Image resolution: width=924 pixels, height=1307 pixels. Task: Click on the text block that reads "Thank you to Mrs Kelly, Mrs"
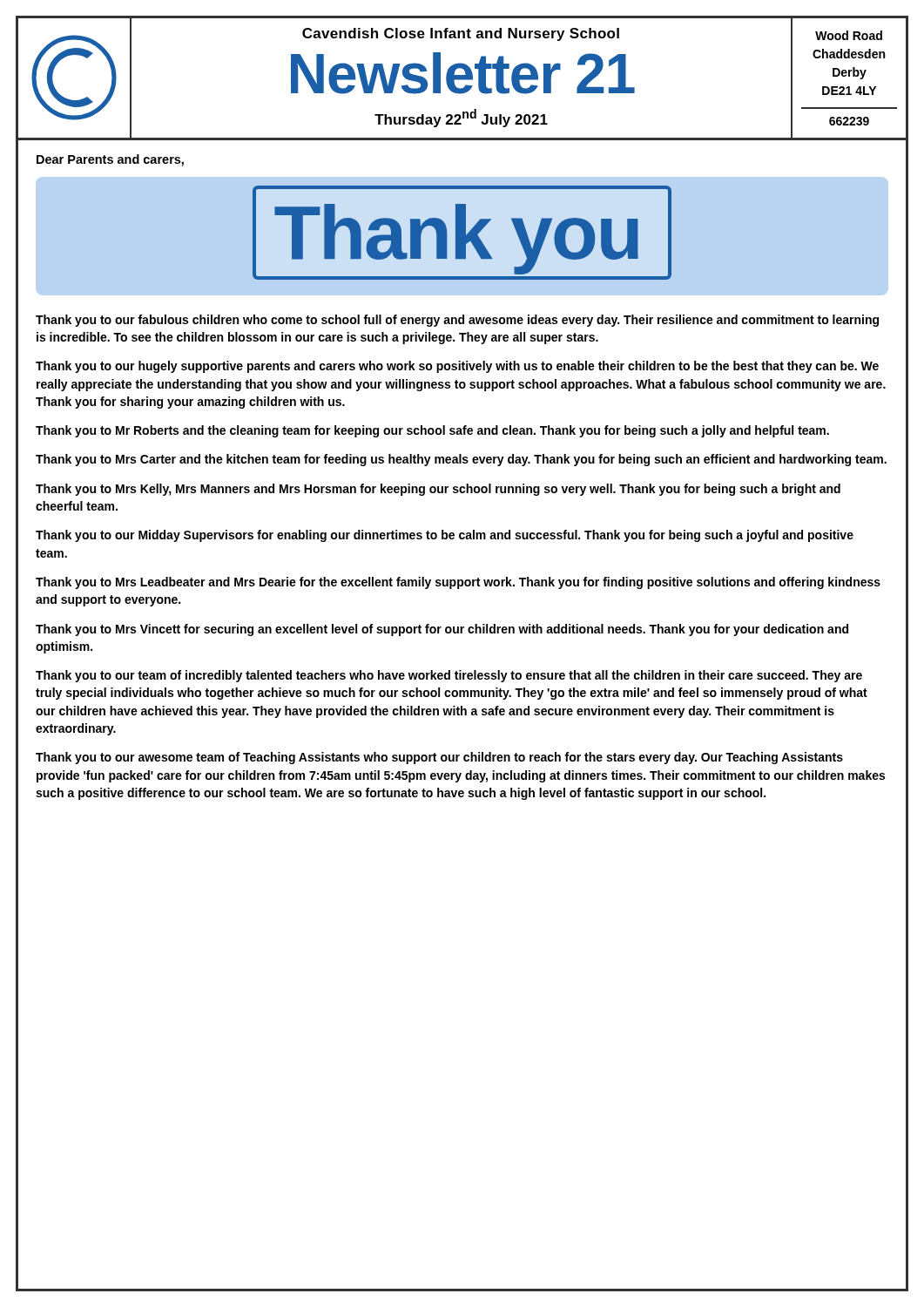click(438, 497)
